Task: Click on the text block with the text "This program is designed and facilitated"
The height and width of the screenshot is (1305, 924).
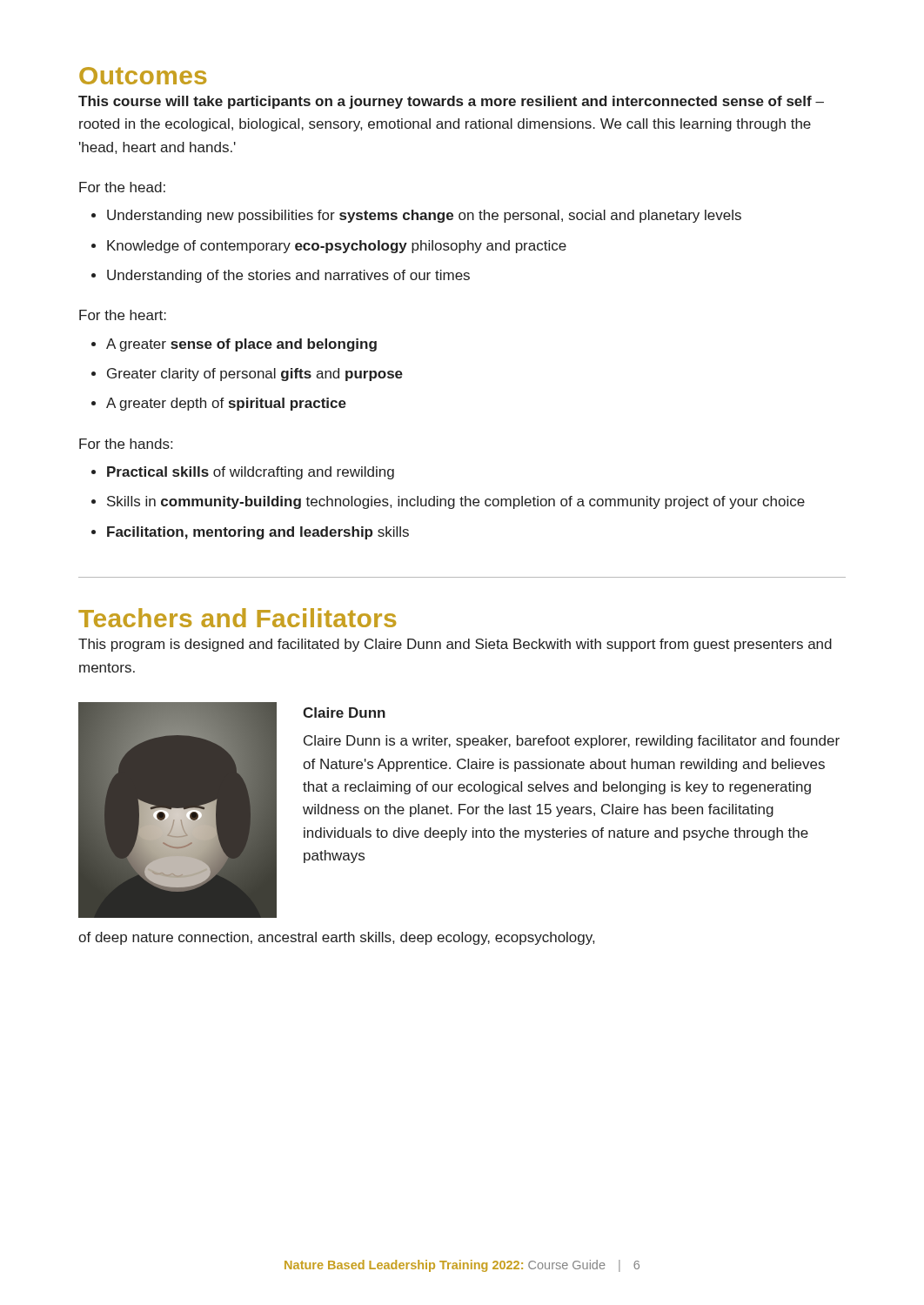Action: (455, 656)
